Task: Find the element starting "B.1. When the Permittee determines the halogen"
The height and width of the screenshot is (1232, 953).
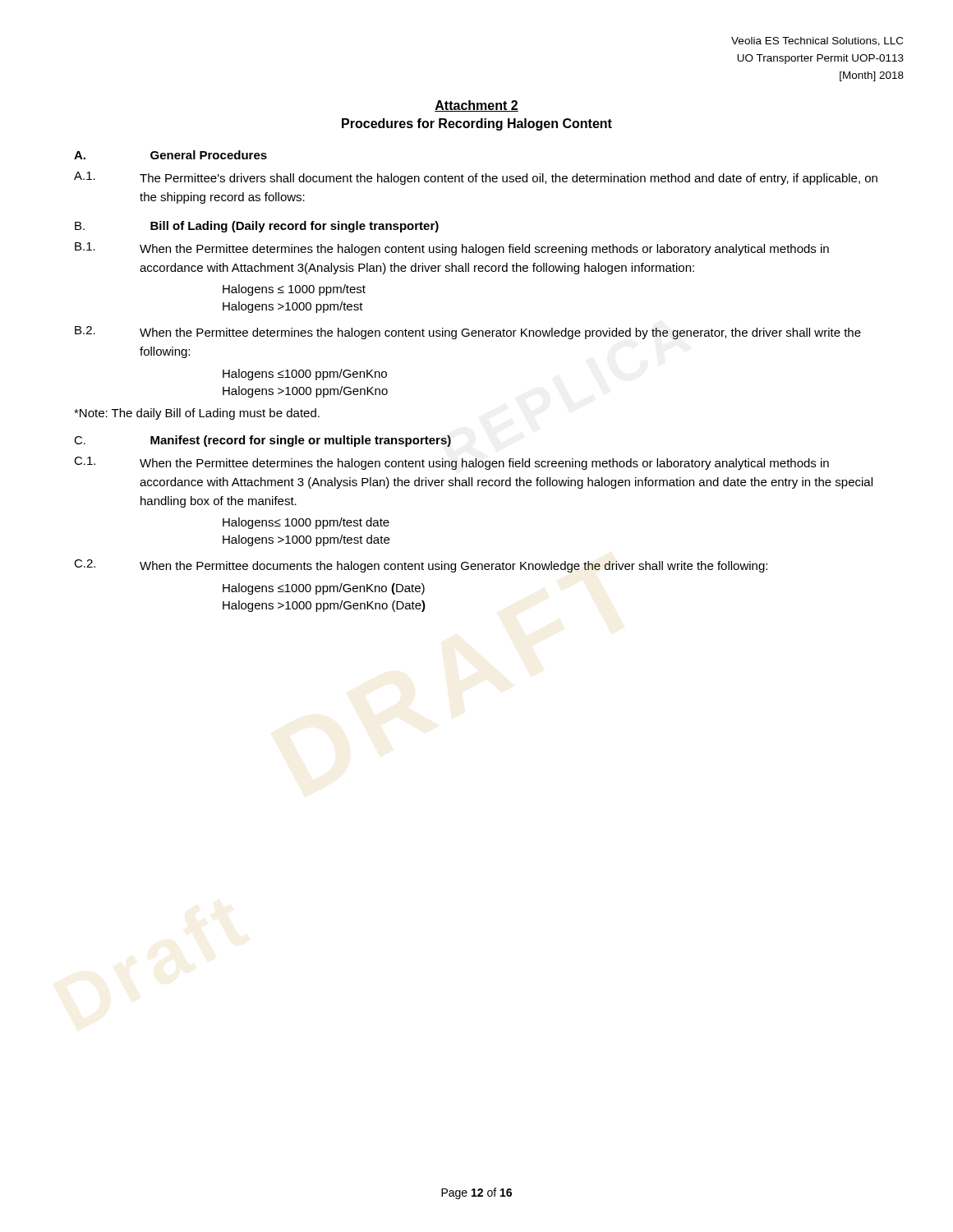Action: pos(476,258)
